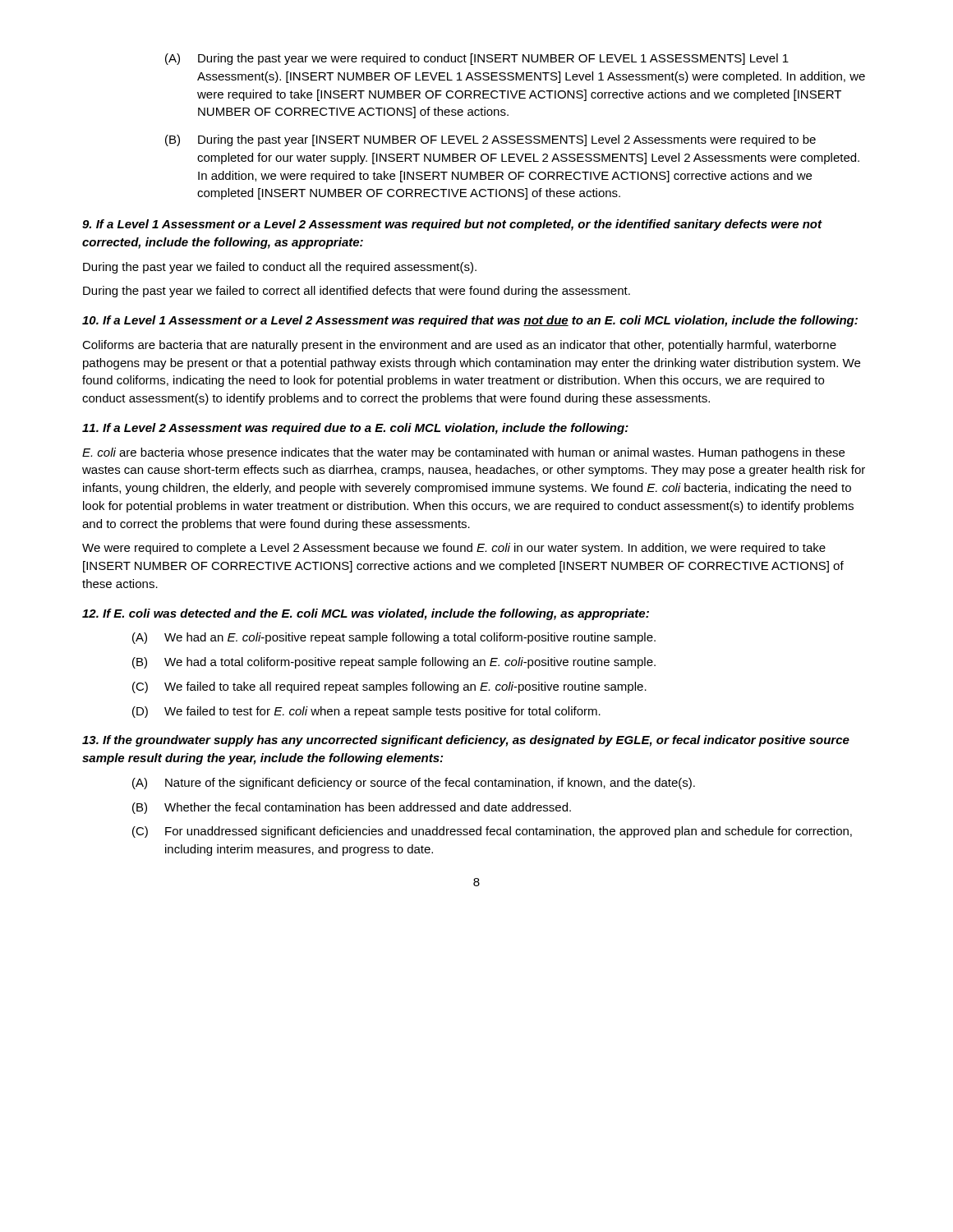The width and height of the screenshot is (953, 1232).
Task: Navigate to the text starting "(B)Whether the fecal contamination has"
Action: (501, 807)
